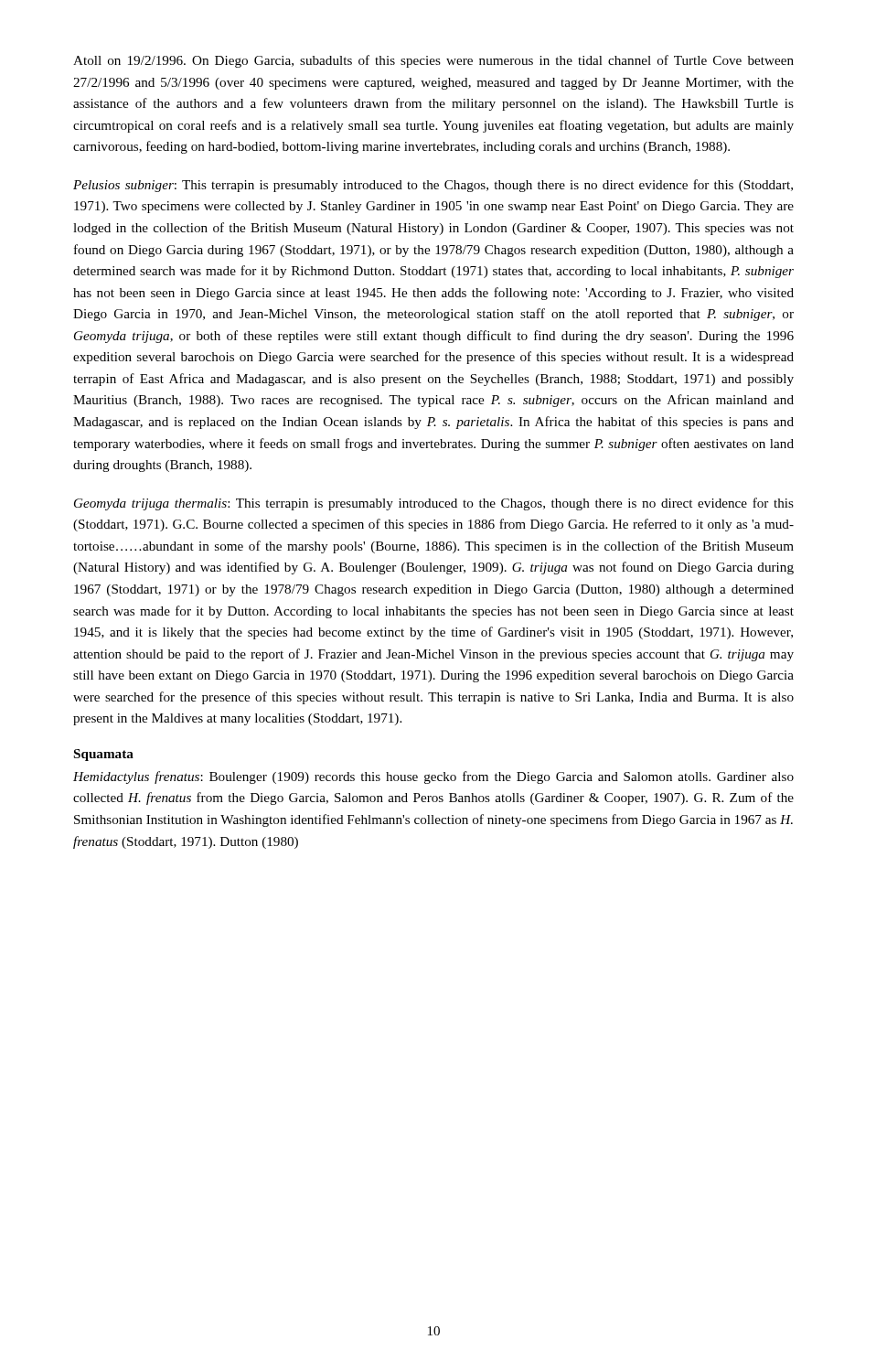Point to the text starting "Pelusios subniger: This terrapin is"
Viewport: 876px width, 1372px height.
[x=433, y=324]
